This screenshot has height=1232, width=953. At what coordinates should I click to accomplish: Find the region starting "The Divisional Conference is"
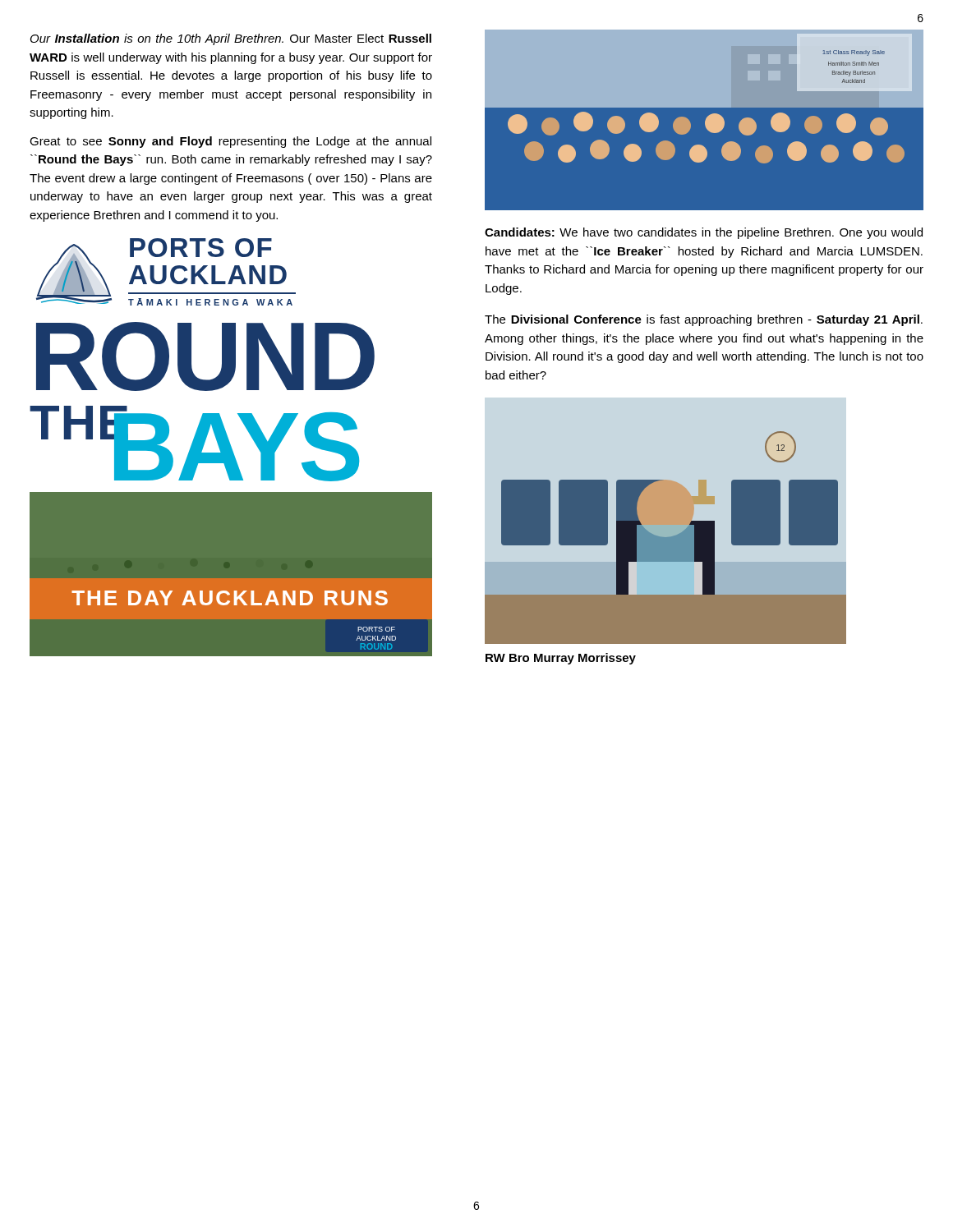pos(704,347)
